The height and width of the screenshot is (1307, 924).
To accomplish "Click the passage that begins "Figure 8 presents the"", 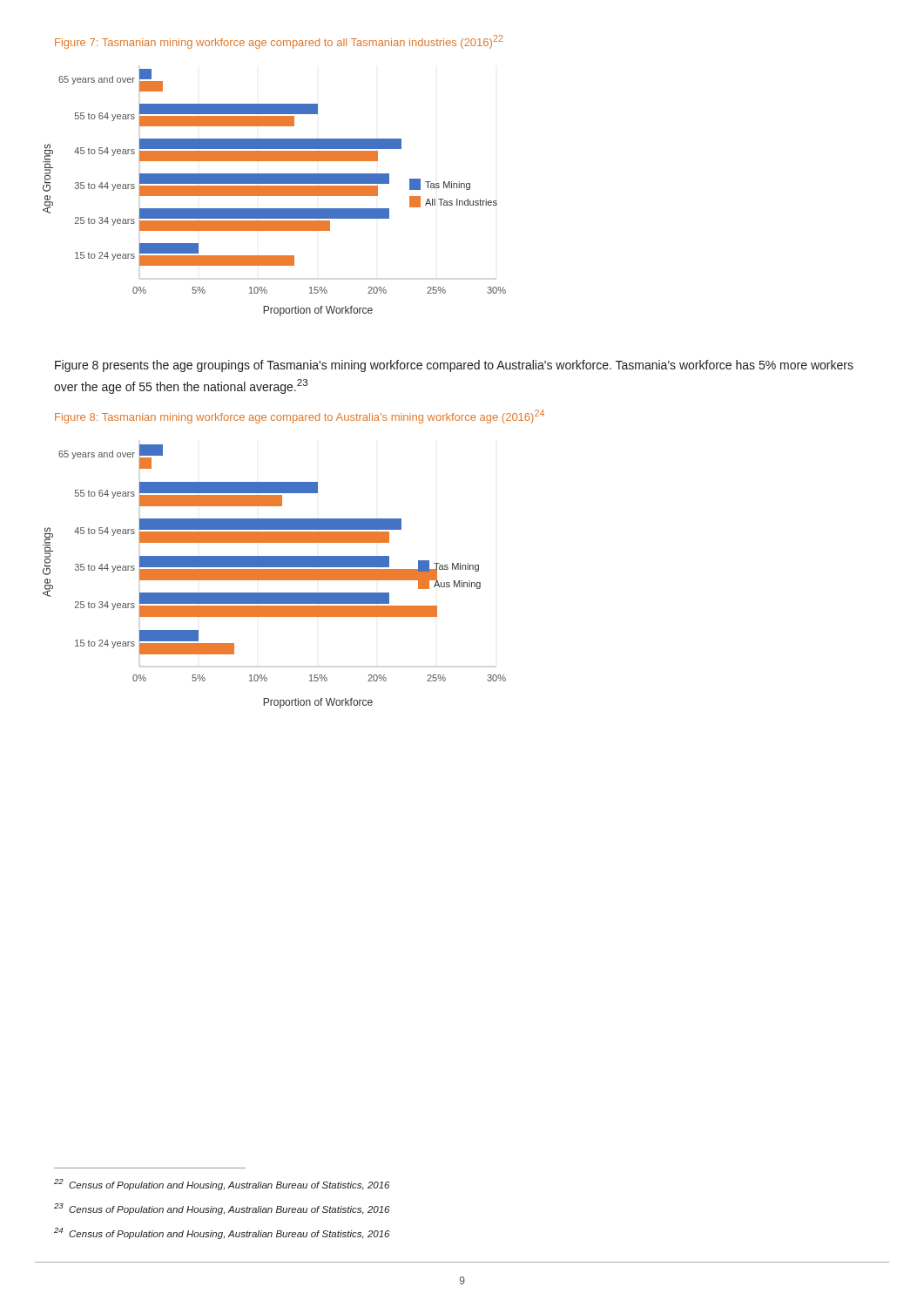I will 462,376.
